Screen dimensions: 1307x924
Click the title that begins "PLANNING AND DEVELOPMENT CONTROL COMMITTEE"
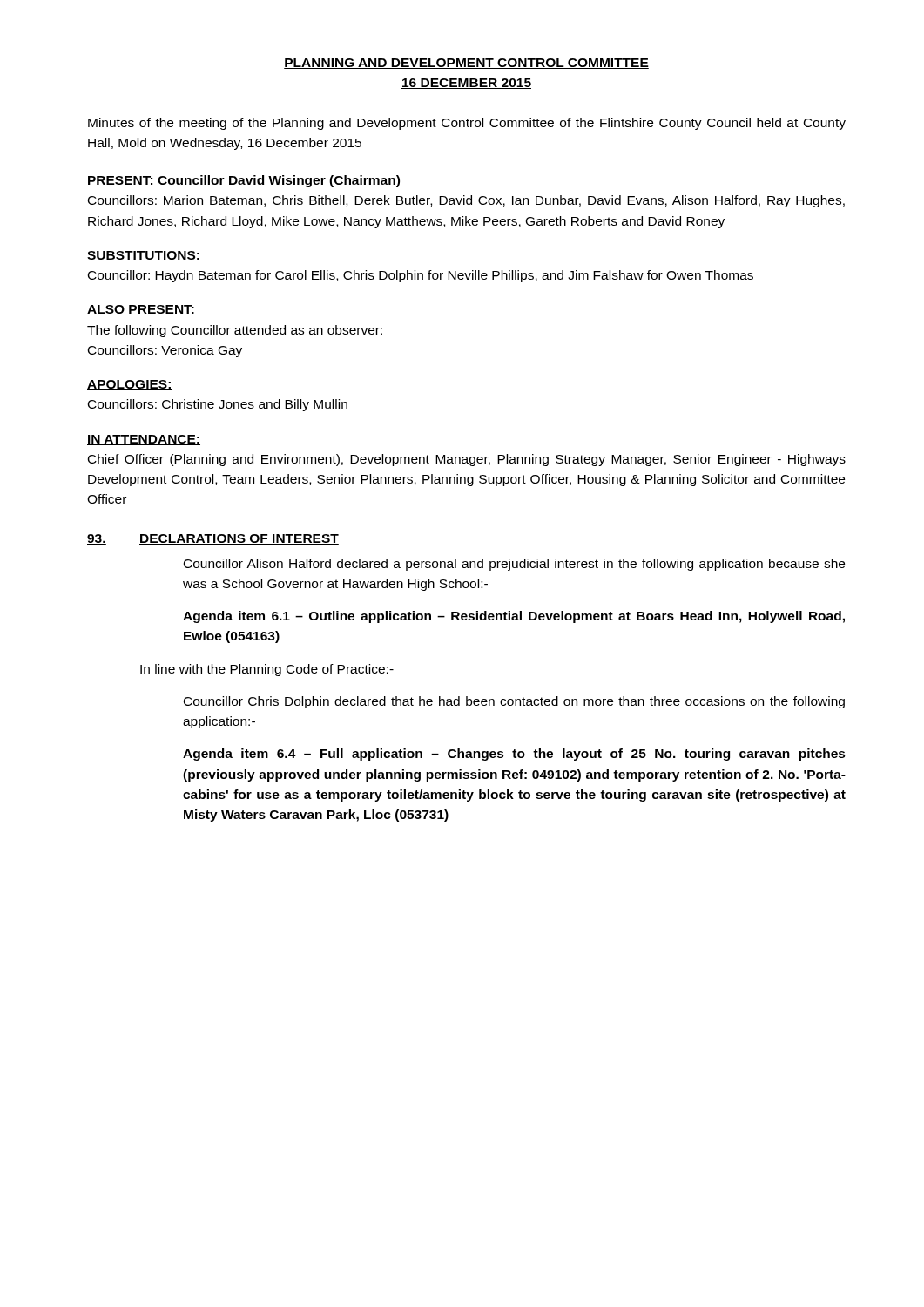click(x=466, y=73)
